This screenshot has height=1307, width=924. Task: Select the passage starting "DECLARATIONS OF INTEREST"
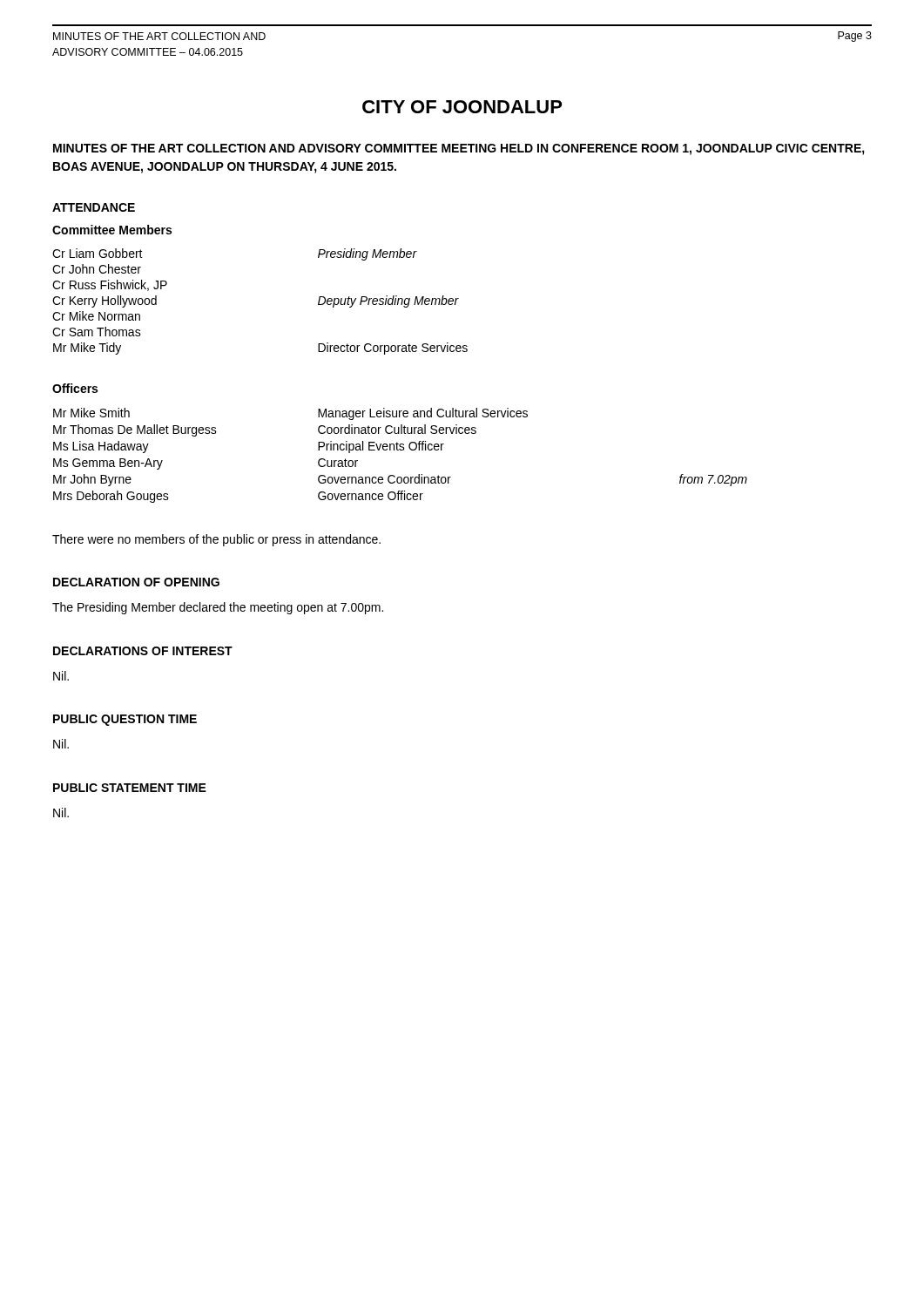tap(142, 651)
